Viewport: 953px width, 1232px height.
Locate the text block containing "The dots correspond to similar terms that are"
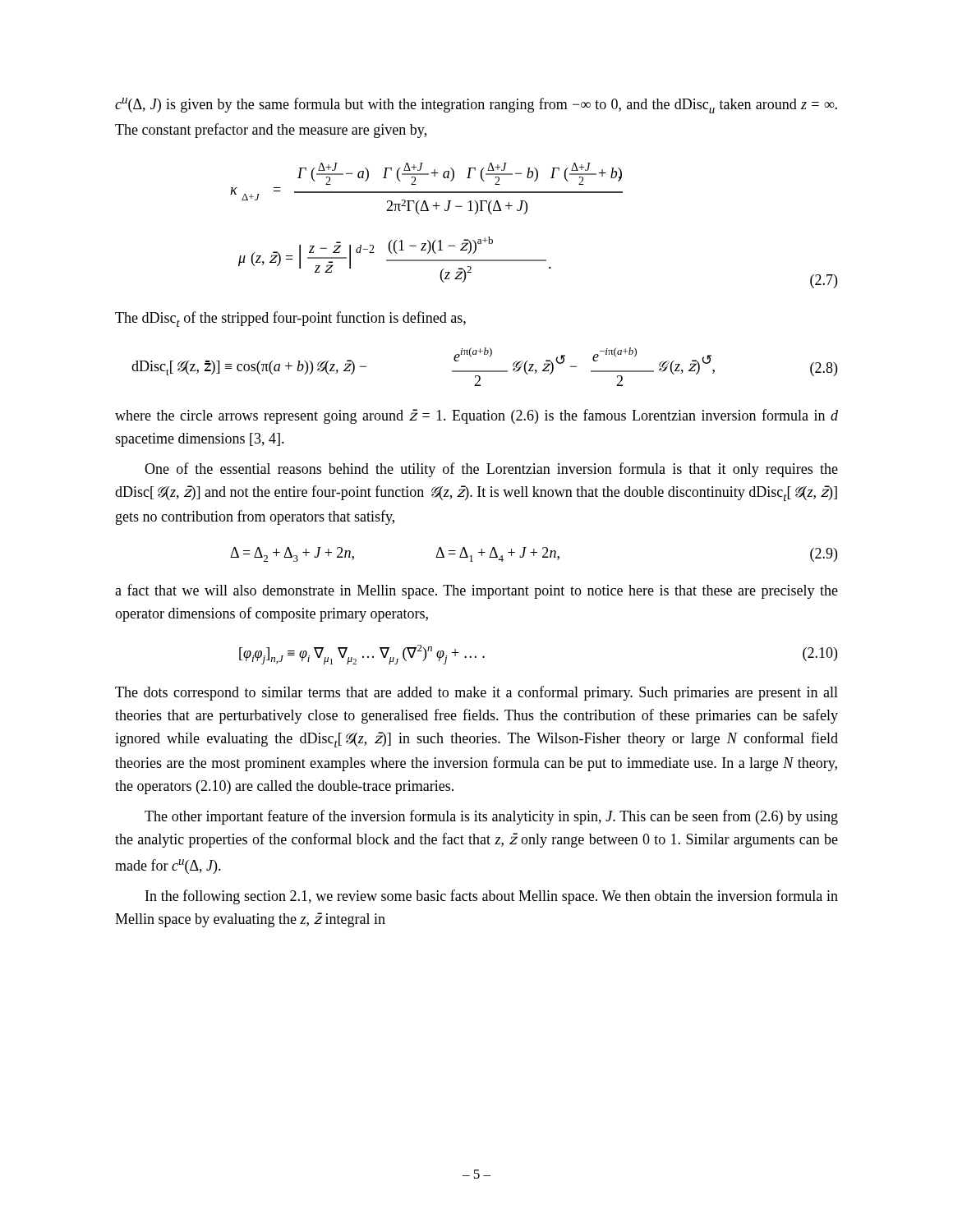476,740
